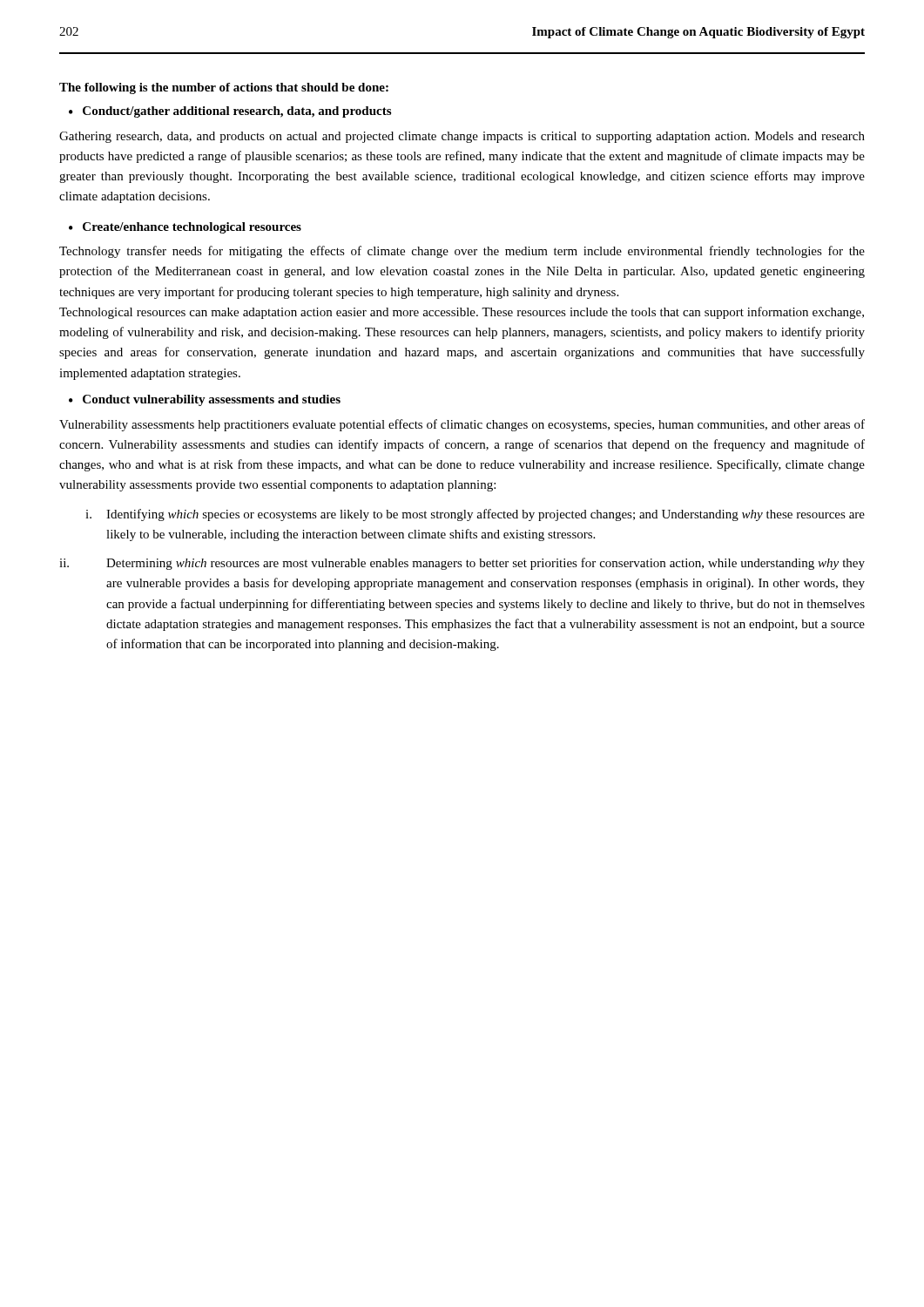Find the text block that says "Gathering research, data, and products on actual and"
This screenshot has height=1307, width=924.
pyautogui.click(x=462, y=166)
